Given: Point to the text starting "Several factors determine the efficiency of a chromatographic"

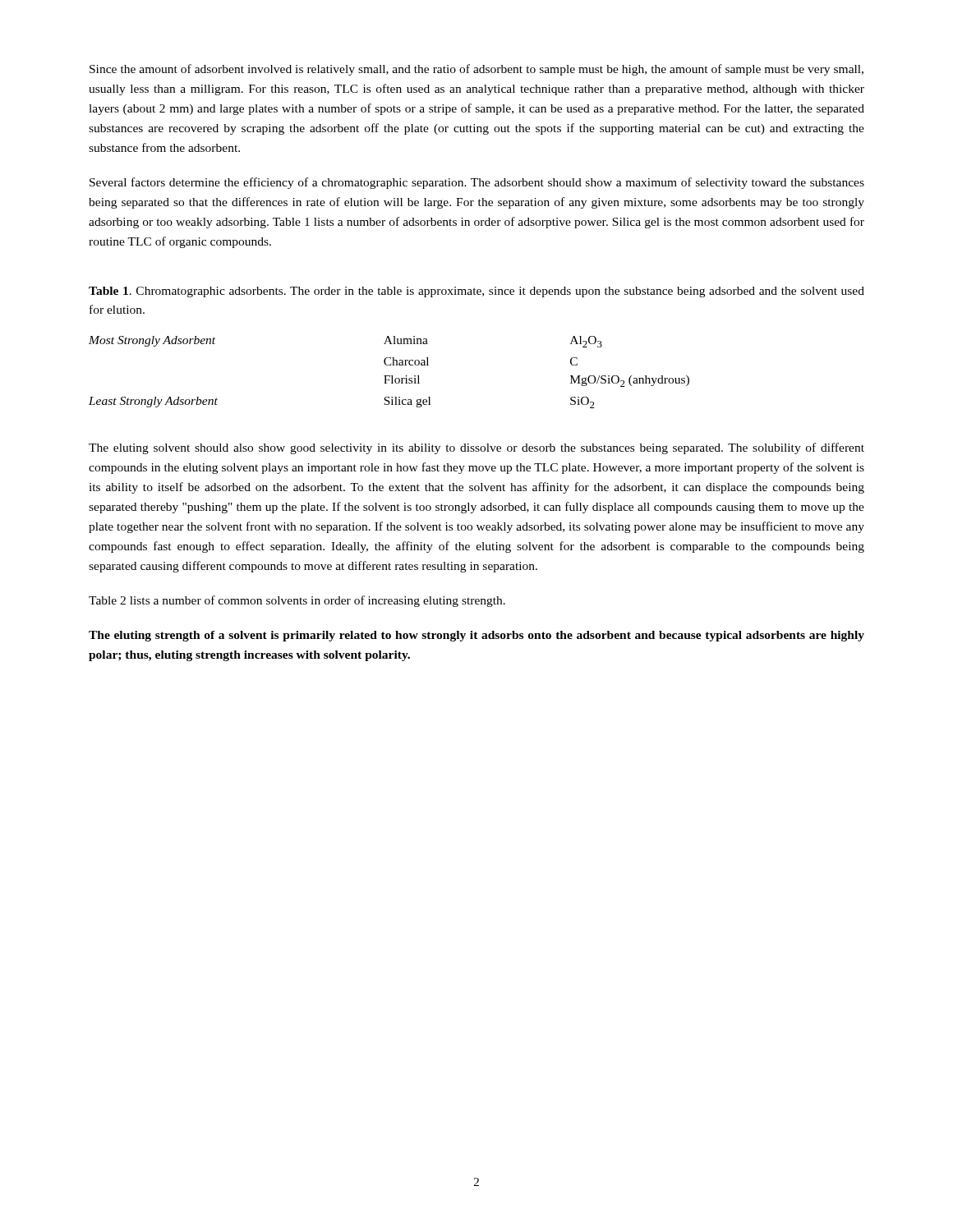Looking at the screenshot, I should (x=476, y=212).
